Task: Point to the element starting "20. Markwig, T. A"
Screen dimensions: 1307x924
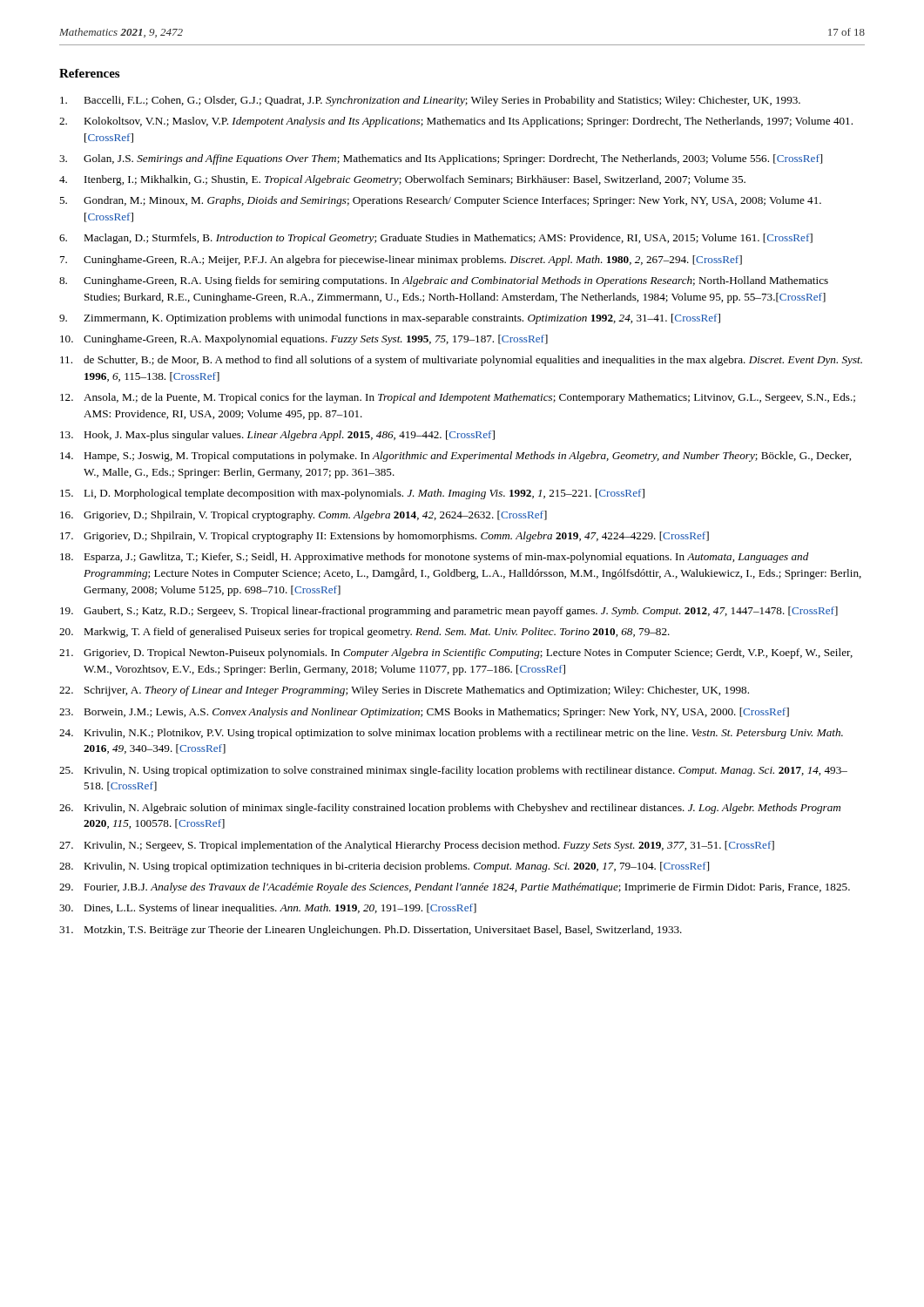Action: (x=462, y=632)
